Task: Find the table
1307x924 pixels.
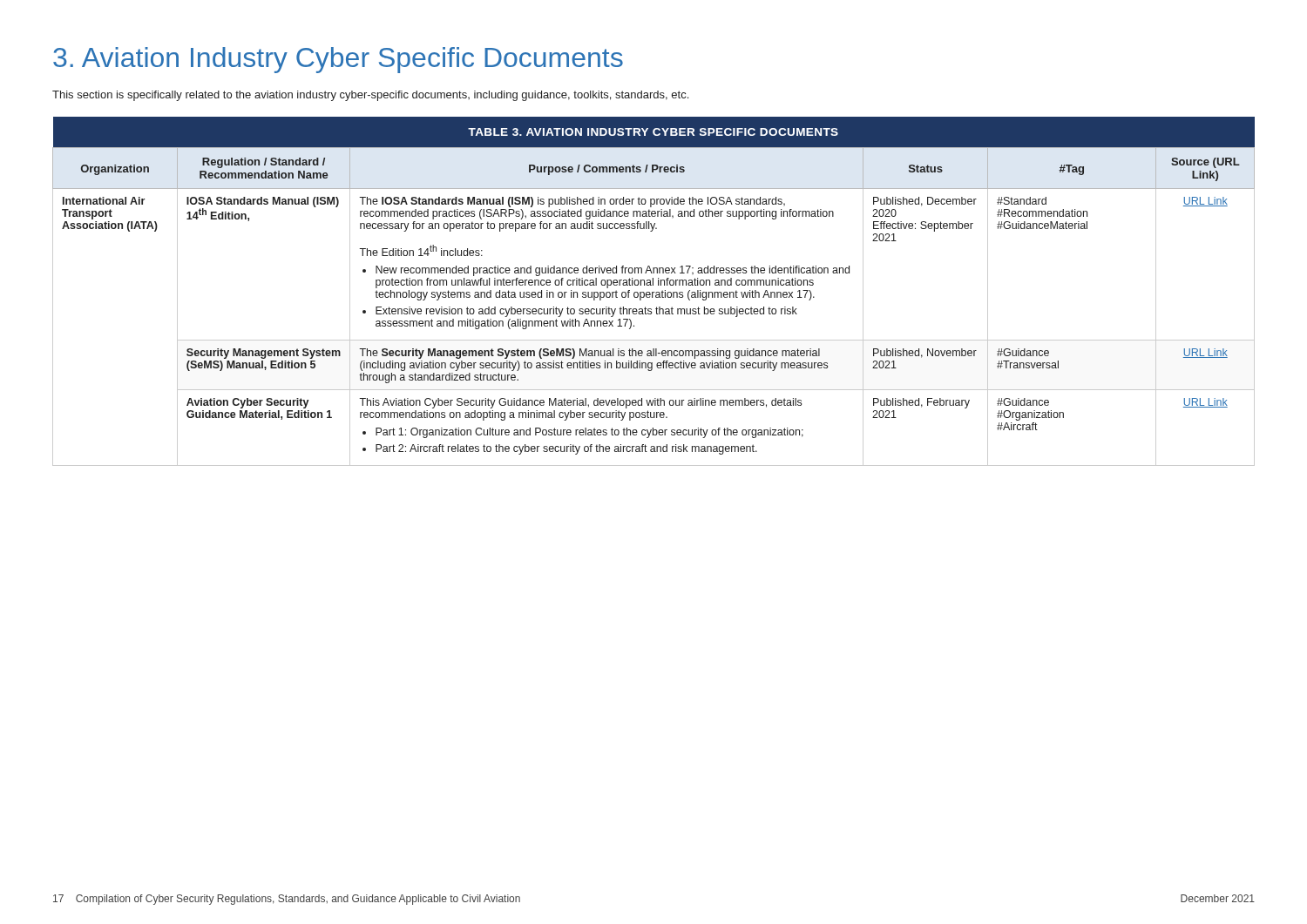Action: (654, 291)
